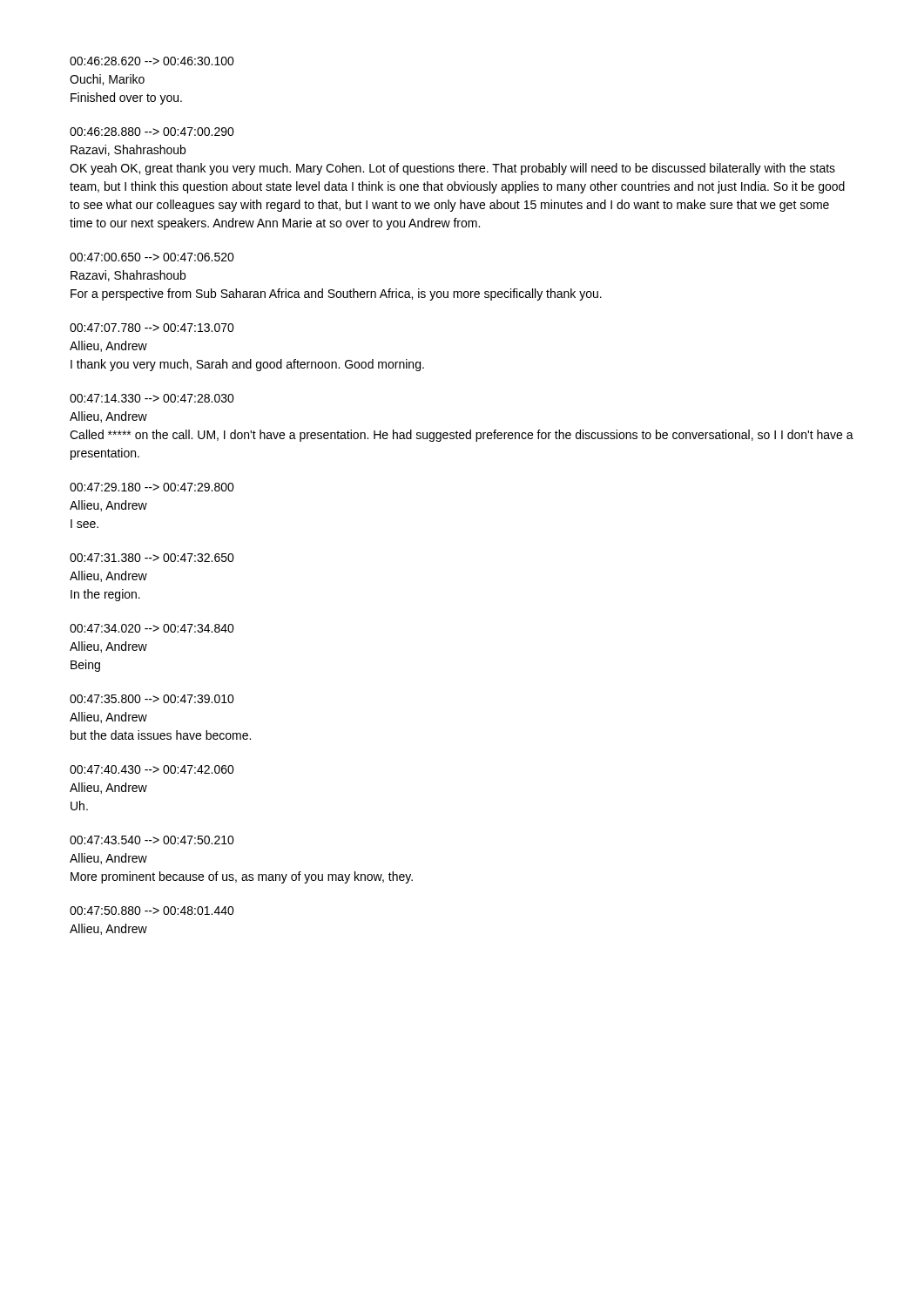
Task: Find the text starting "00:47:29.180 --> 00:47:29.800 Allieu, Andrew I"
Action: pos(152,487)
